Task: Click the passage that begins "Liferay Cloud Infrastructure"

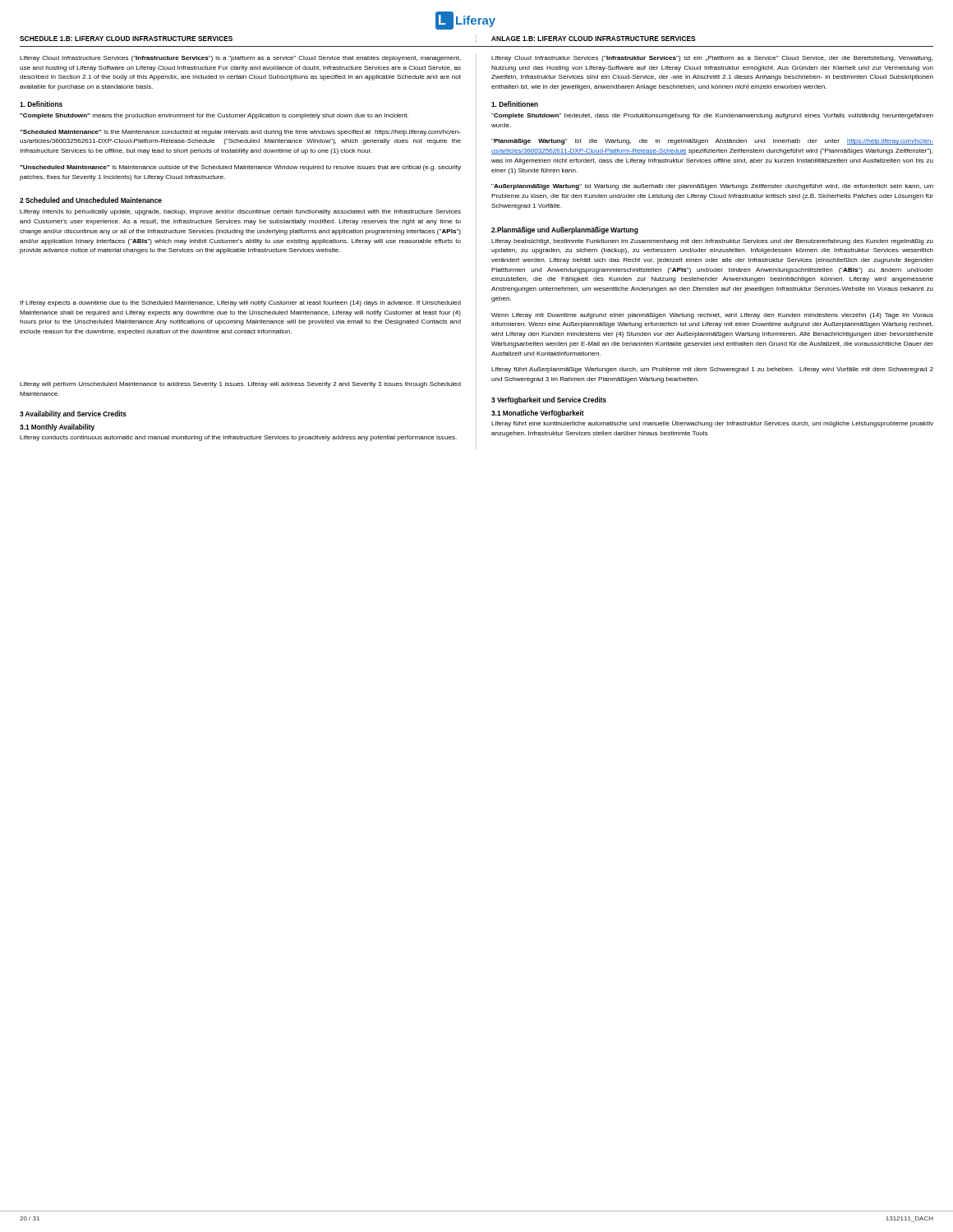Action: [240, 72]
